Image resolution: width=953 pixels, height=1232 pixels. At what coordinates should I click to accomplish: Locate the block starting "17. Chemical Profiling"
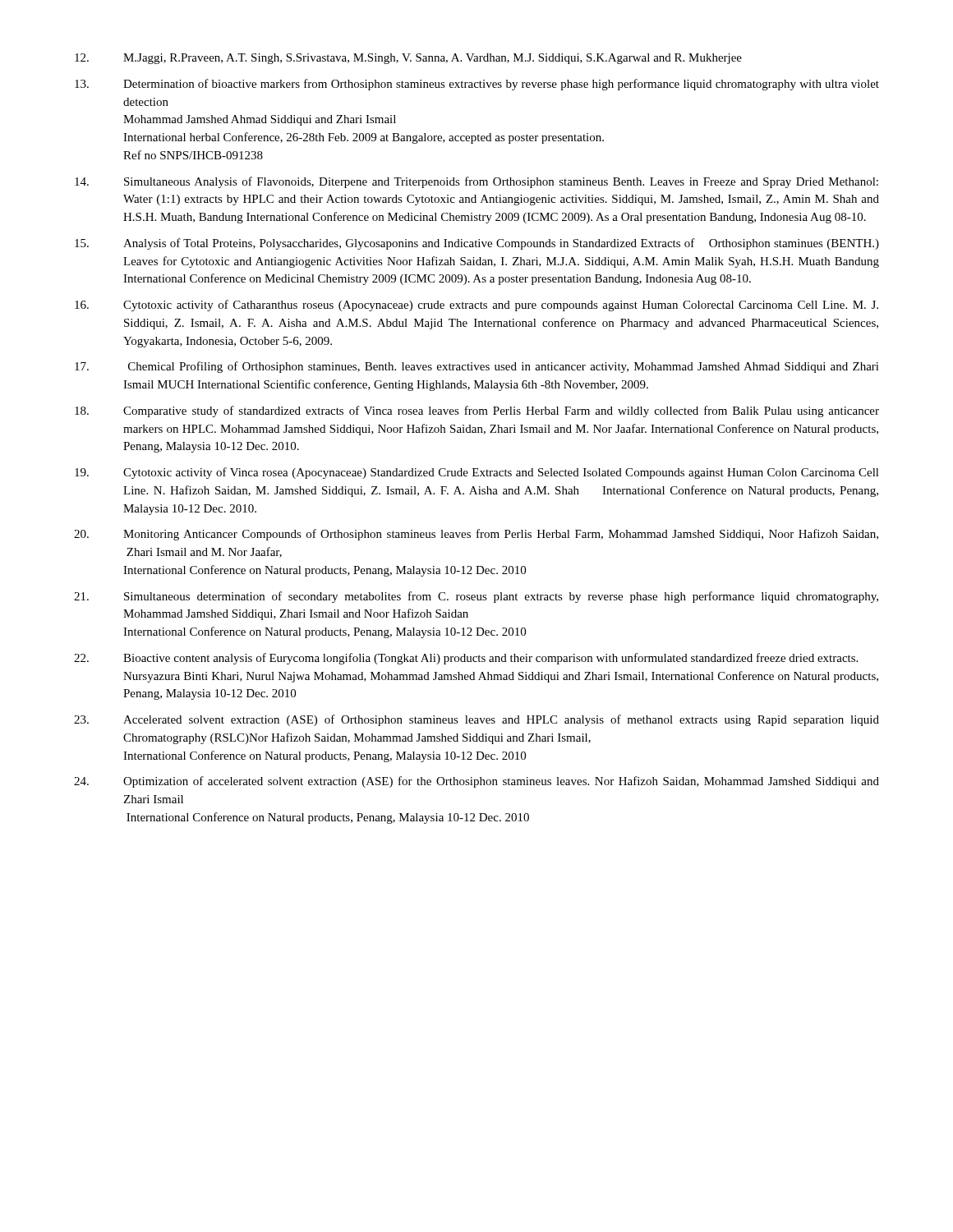click(x=476, y=376)
